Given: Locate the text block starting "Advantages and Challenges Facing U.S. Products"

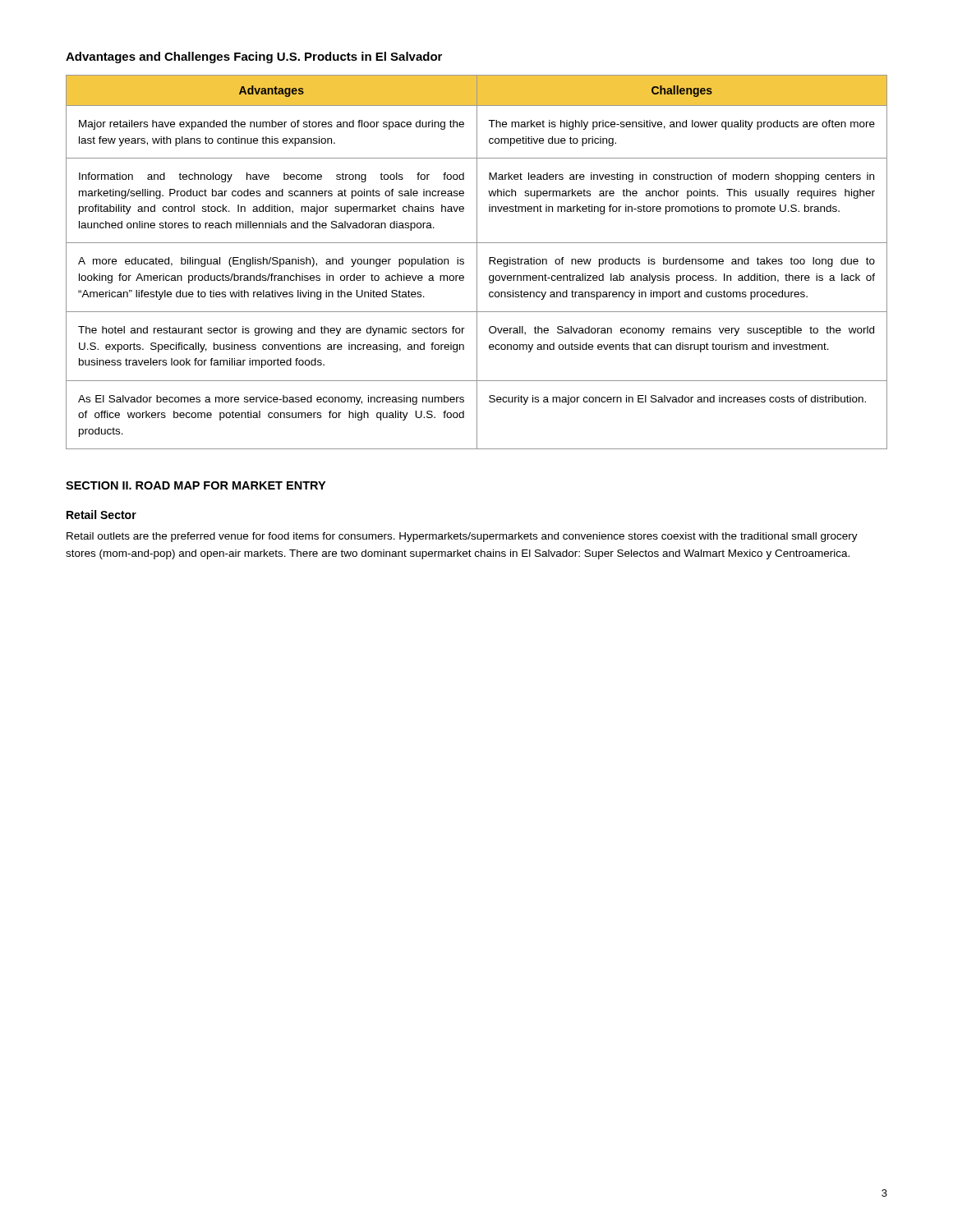Looking at the screenshot, I should tap(254, 56).
